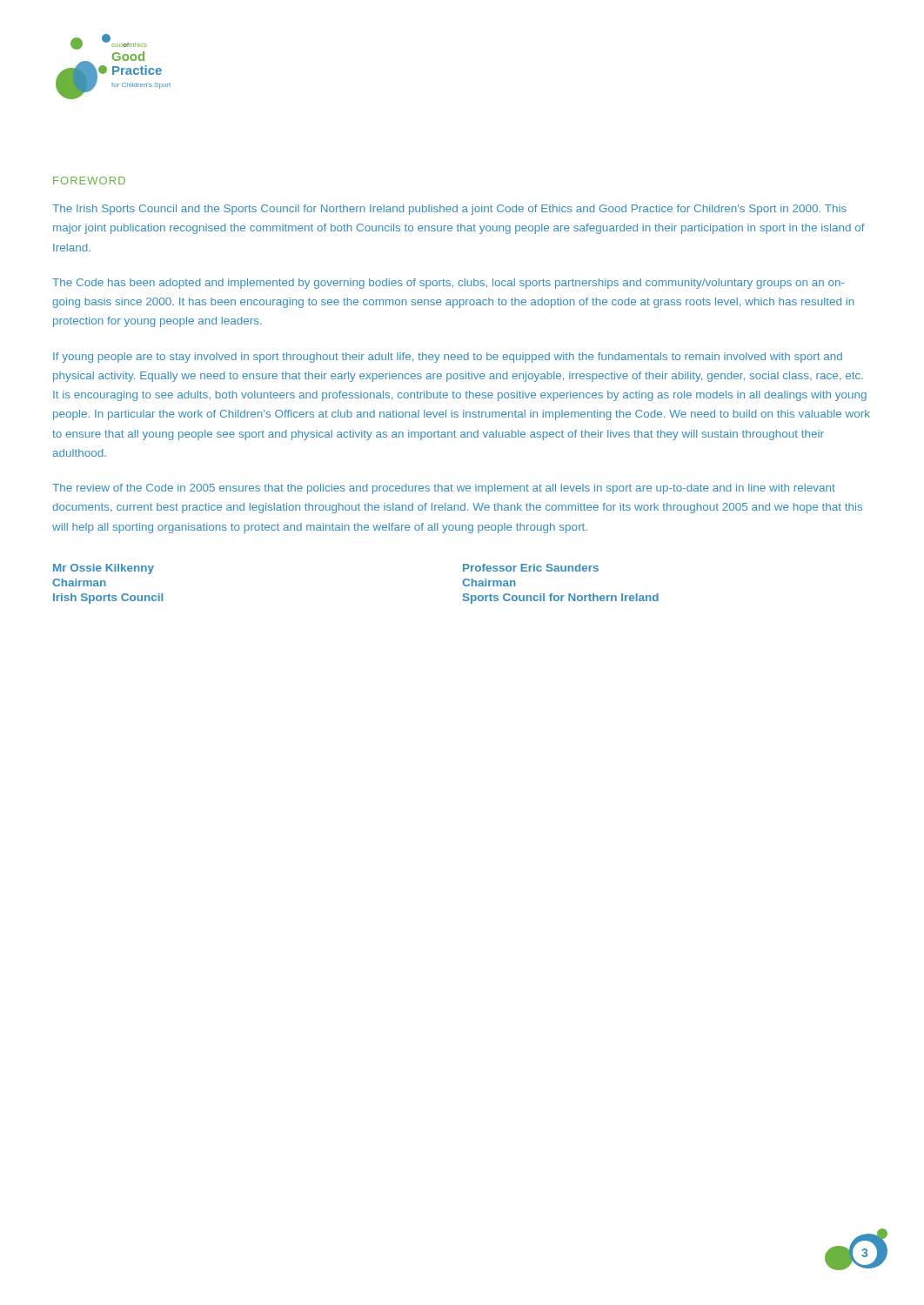Viewport: 924px width, 1305px height.
Task: Locate the text block containing "The review of the Code in 2005 ensures"
Action: pyautogui.click(x=458, y=507)
